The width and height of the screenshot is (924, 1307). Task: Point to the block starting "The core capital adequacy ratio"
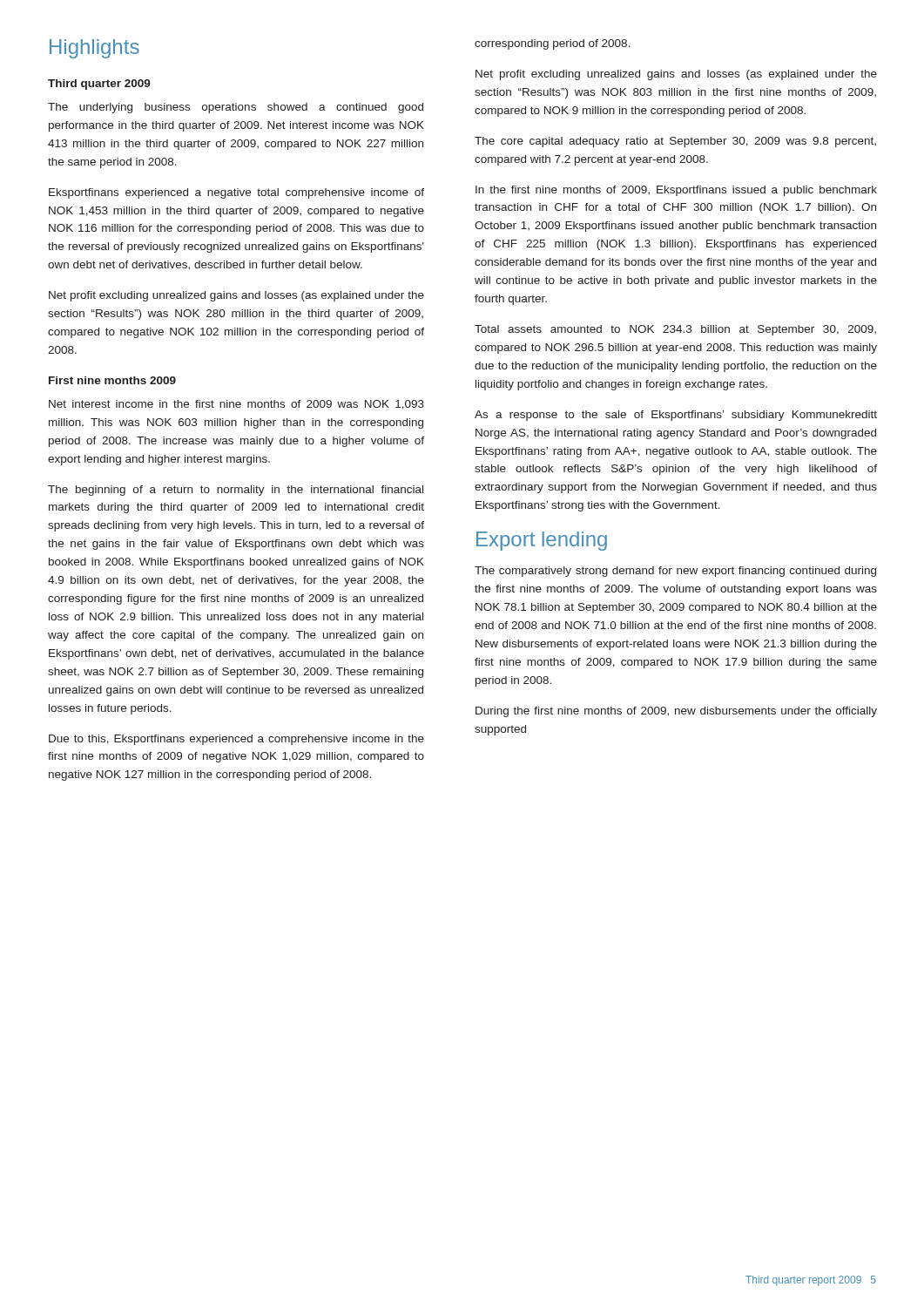[676, 150]
